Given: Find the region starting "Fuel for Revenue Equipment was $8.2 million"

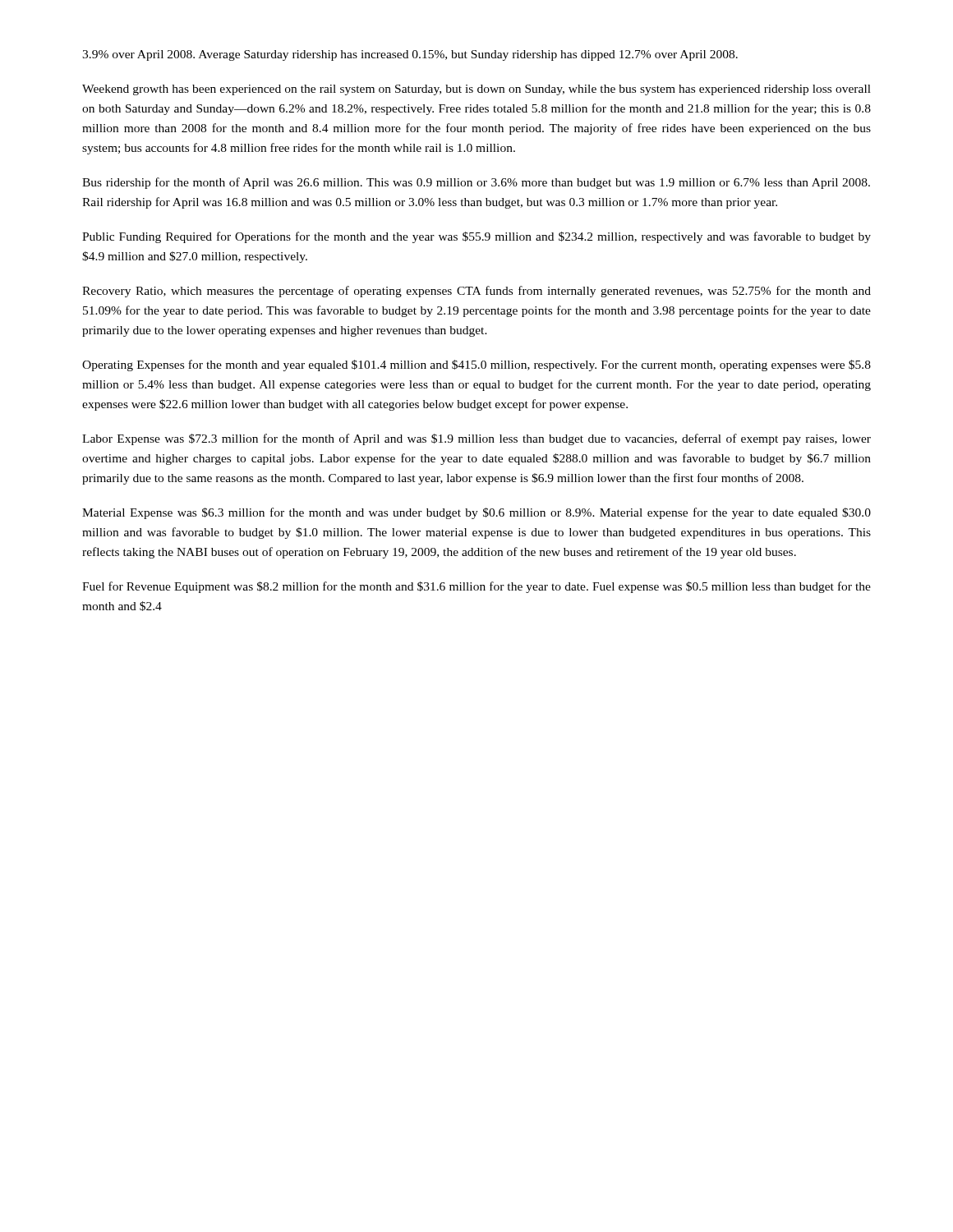Looking at the screenshot, I should [x=476, y=596].
